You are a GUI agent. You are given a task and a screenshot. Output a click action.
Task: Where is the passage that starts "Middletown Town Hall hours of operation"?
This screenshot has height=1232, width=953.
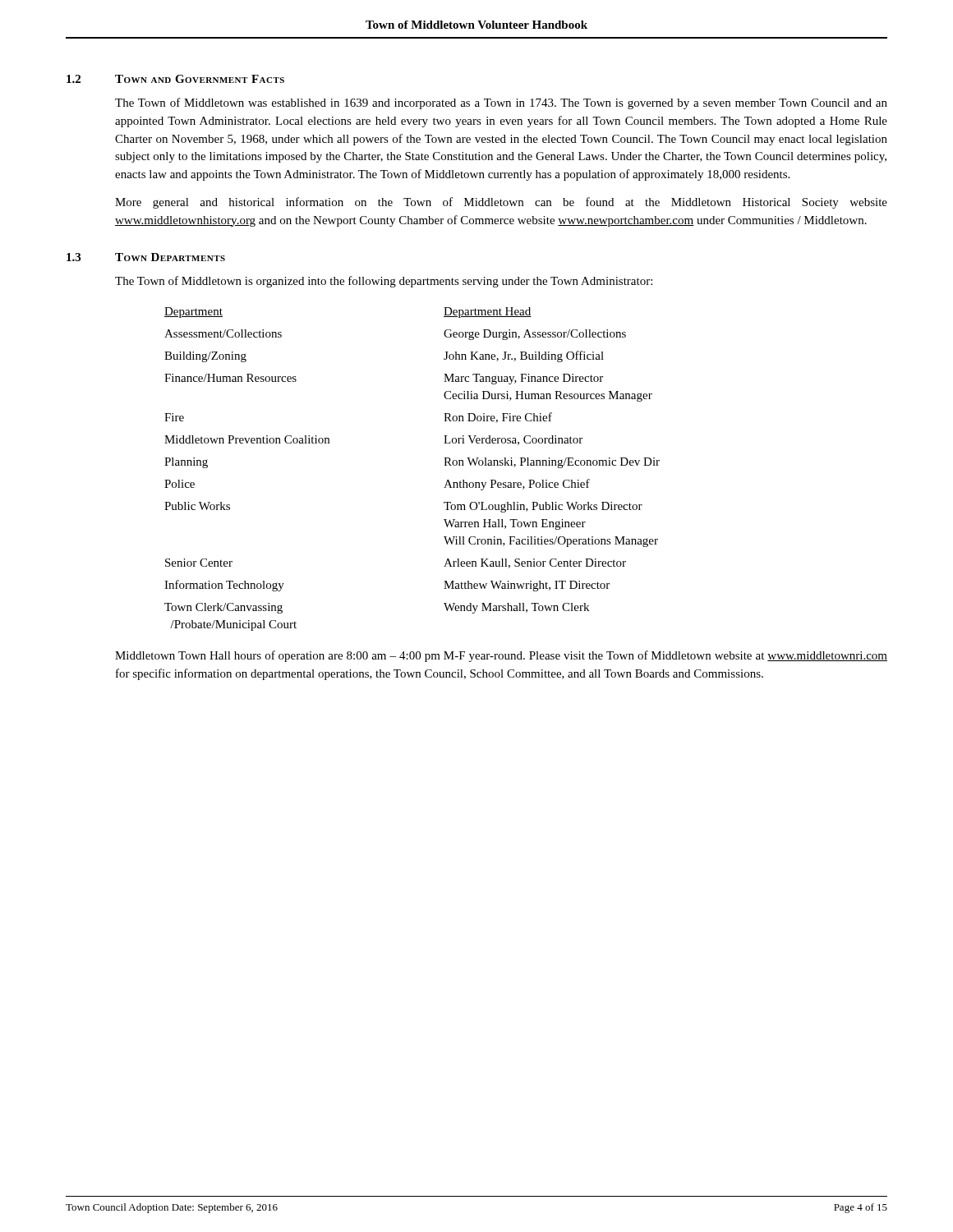tap(501, 664)
